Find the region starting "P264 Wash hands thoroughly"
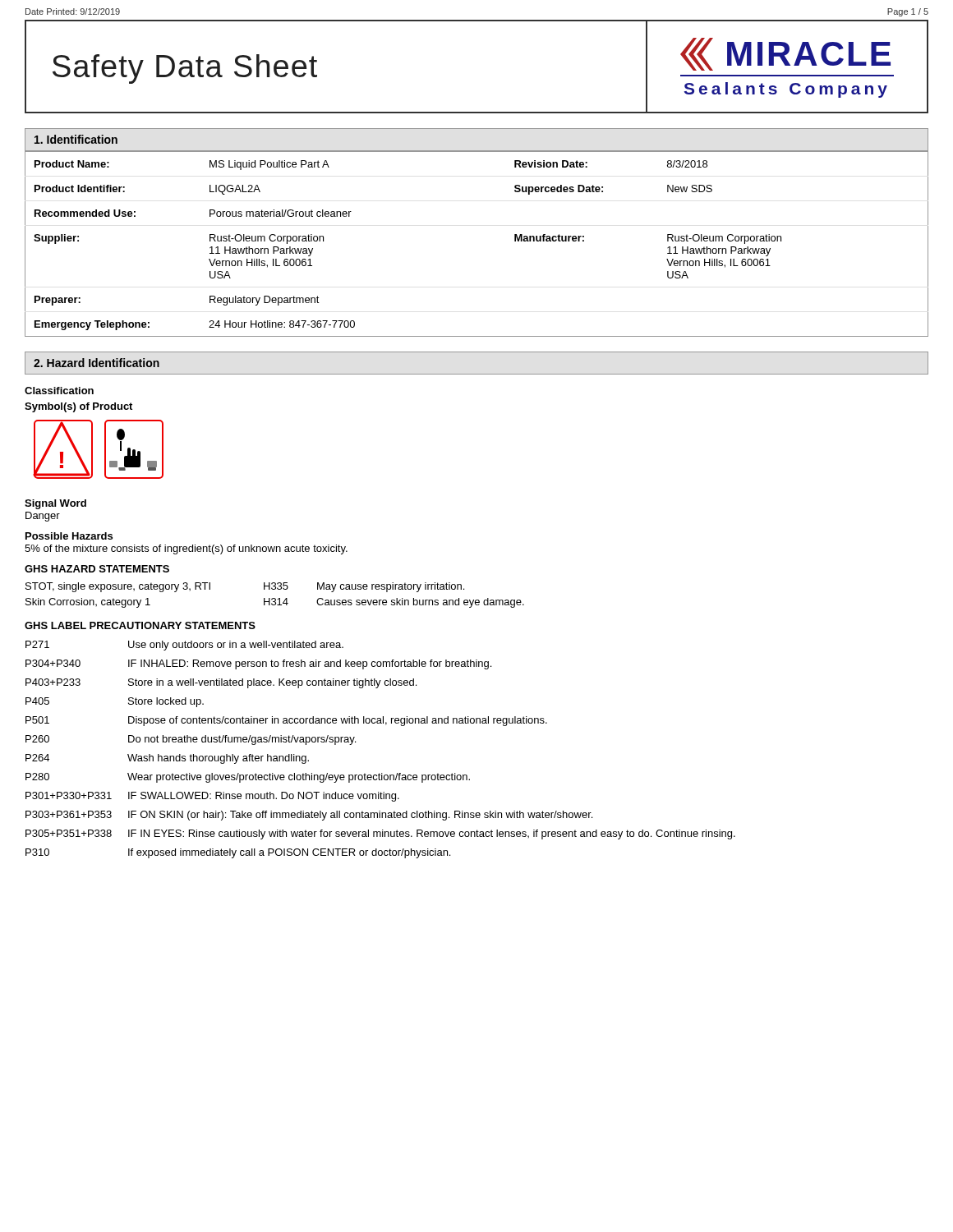The image size is (953, 1232). [167, 759]
